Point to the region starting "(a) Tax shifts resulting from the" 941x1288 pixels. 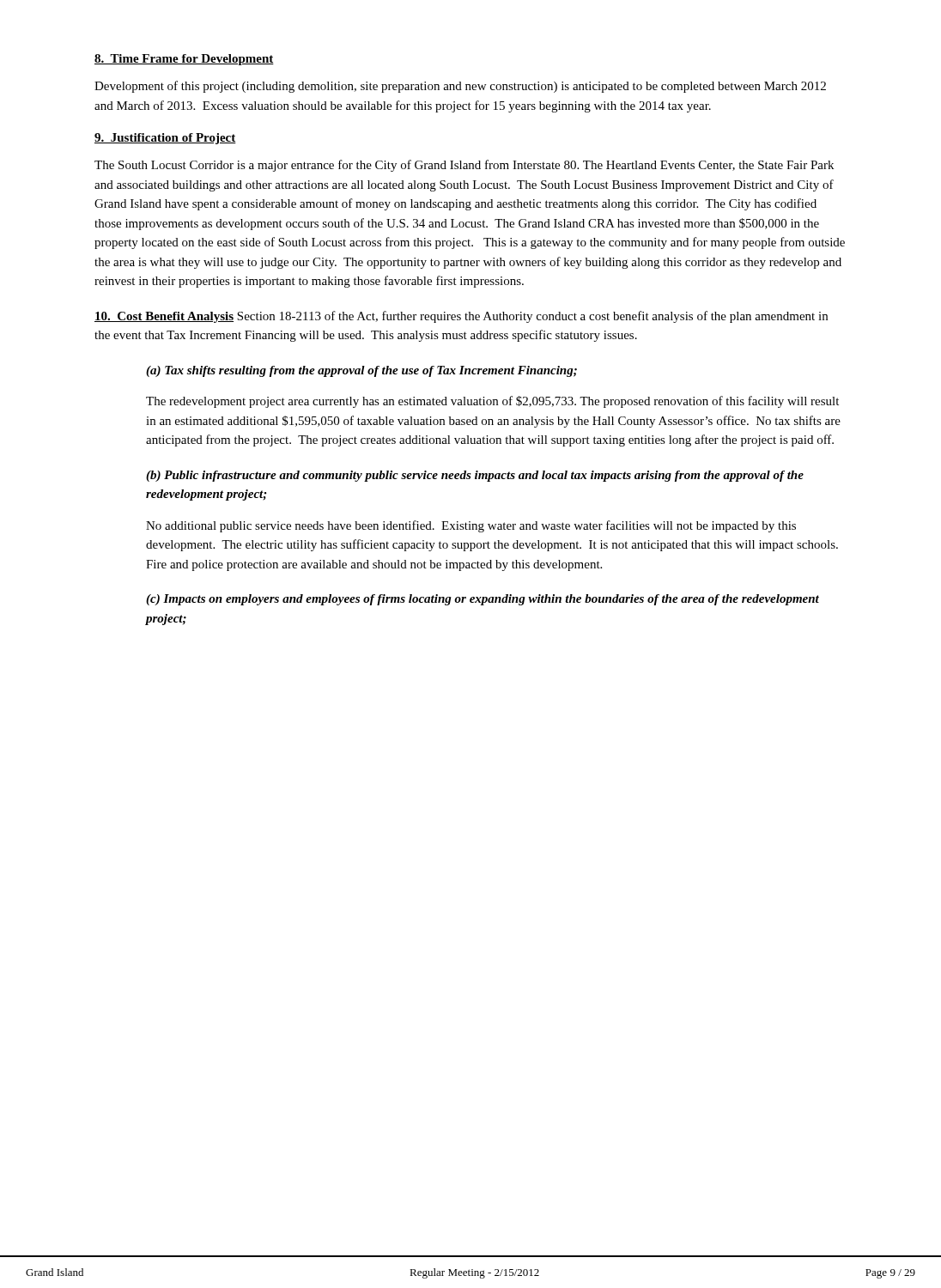(x=362, y=370)
